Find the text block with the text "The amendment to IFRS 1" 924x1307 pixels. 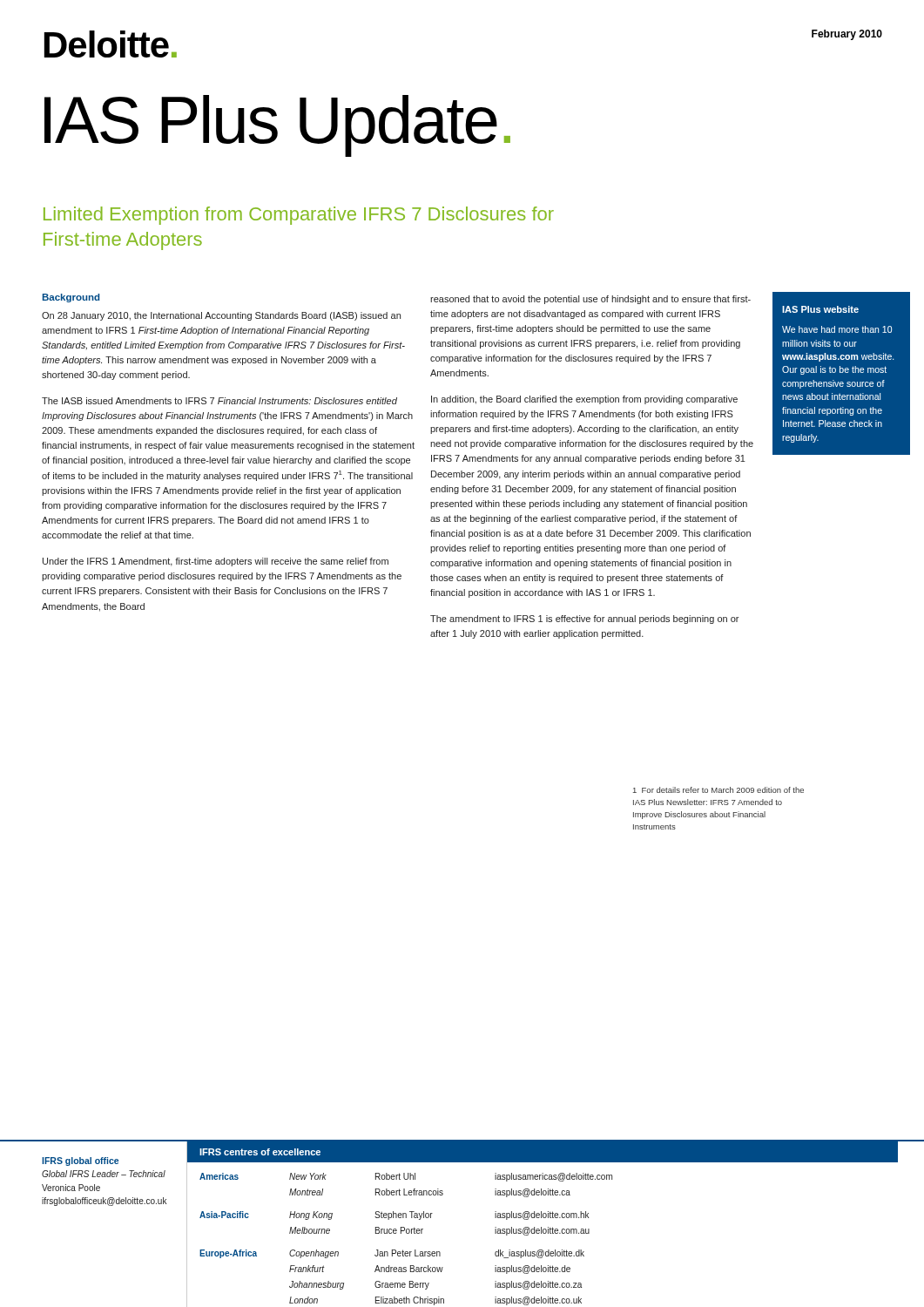point(585,626)
